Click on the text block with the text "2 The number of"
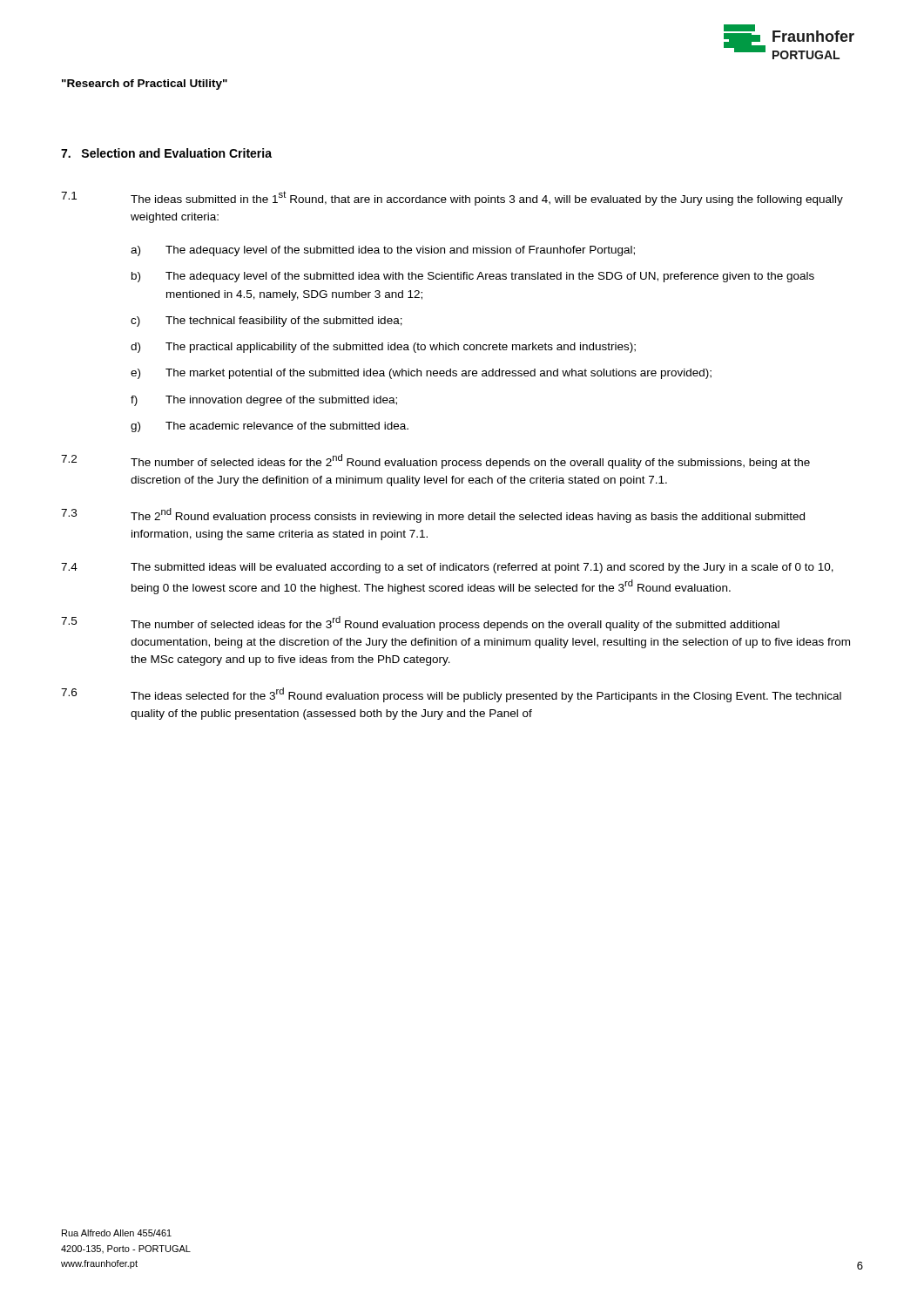Screen dimensions: 1307x924 click(x=462, y=470)
